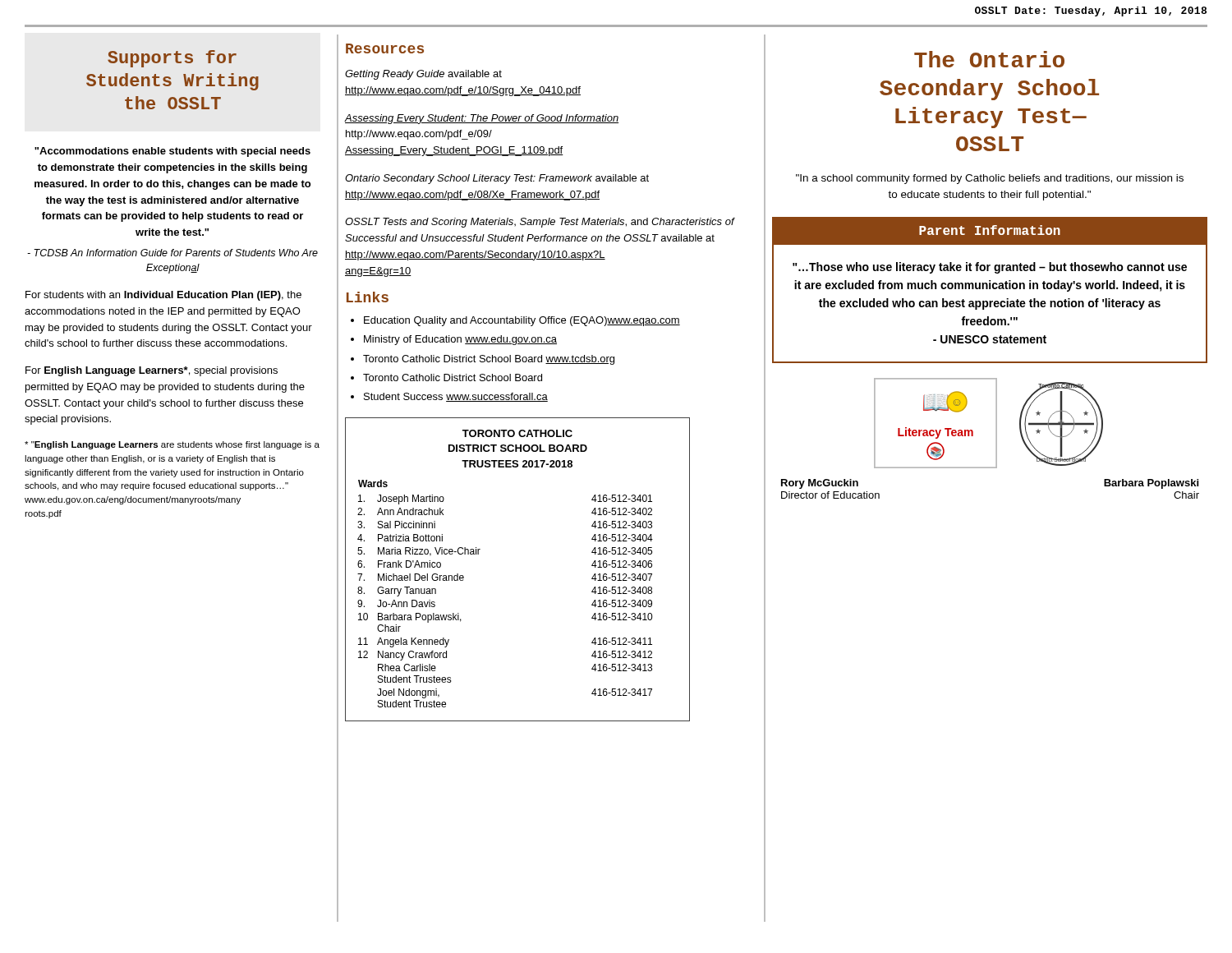Click on the block starting "For students with an Individual Education"

point(168,319)
